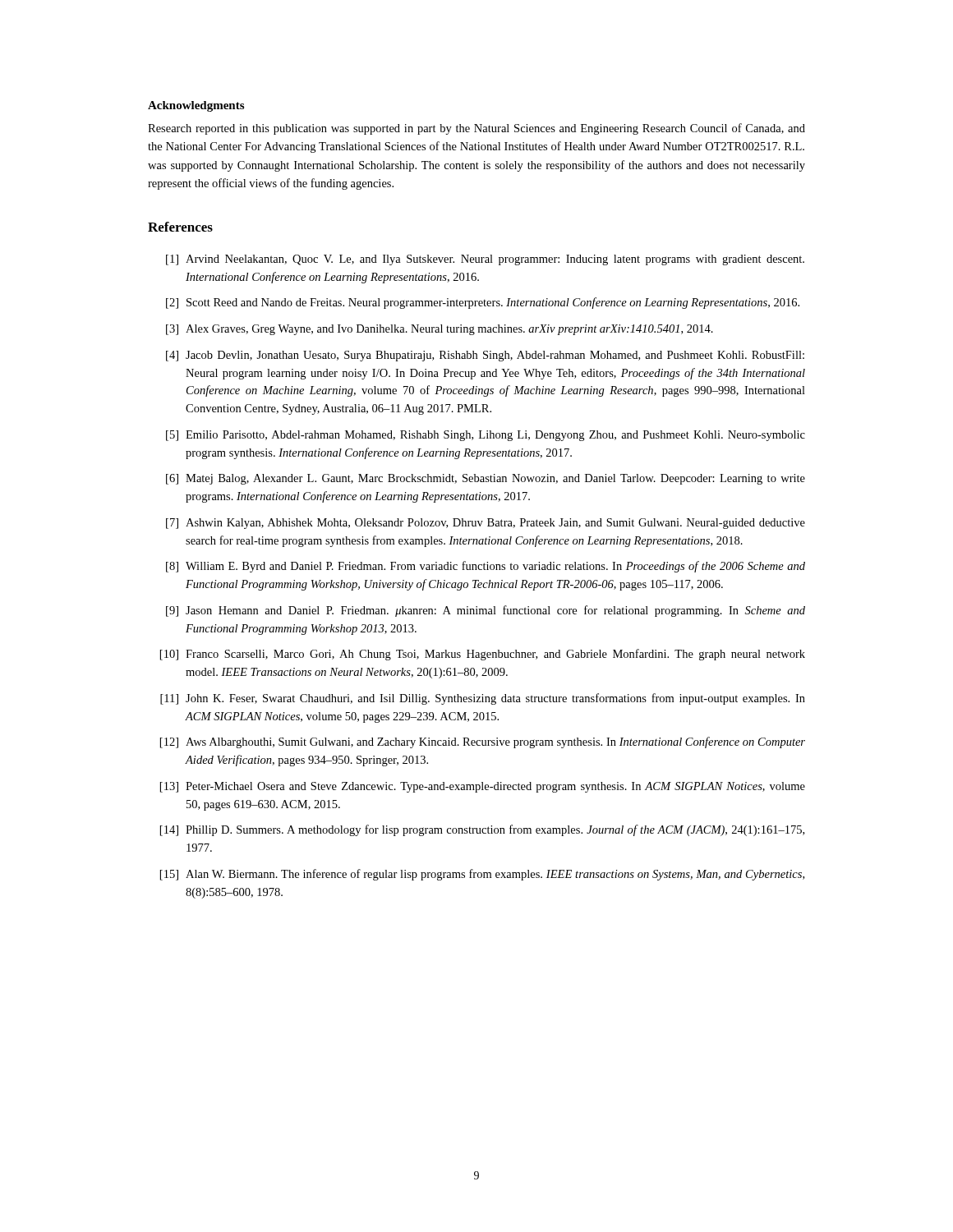Find the region starting "[13] Peter-Michael Osera and"

476,796
